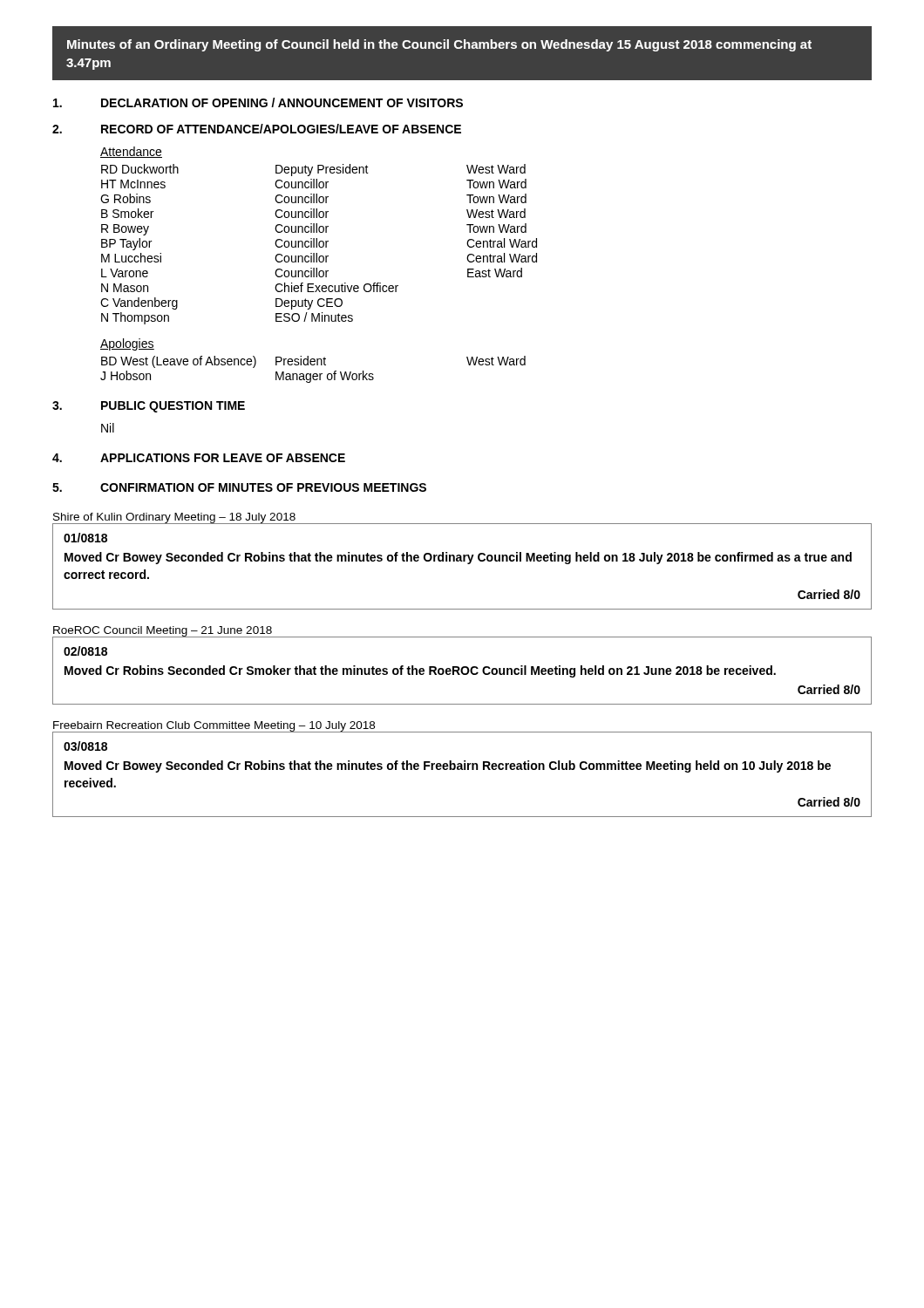Locate the region starting "01/0818 Moved Cr Bowey Seconded Cr Robins"
924x1308 pixels.
[462, 566]
